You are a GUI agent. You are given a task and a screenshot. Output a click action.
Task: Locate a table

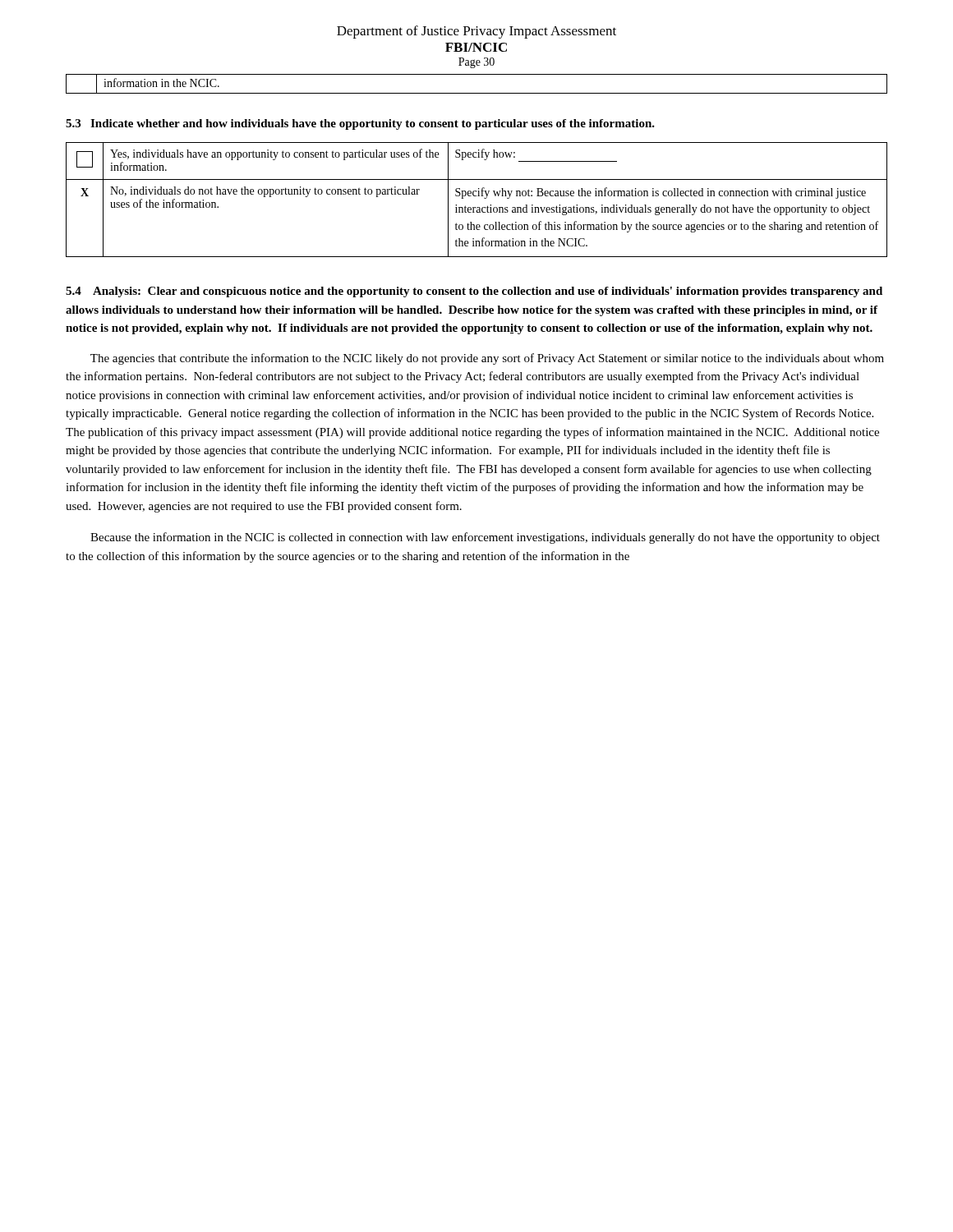[476, 200]
